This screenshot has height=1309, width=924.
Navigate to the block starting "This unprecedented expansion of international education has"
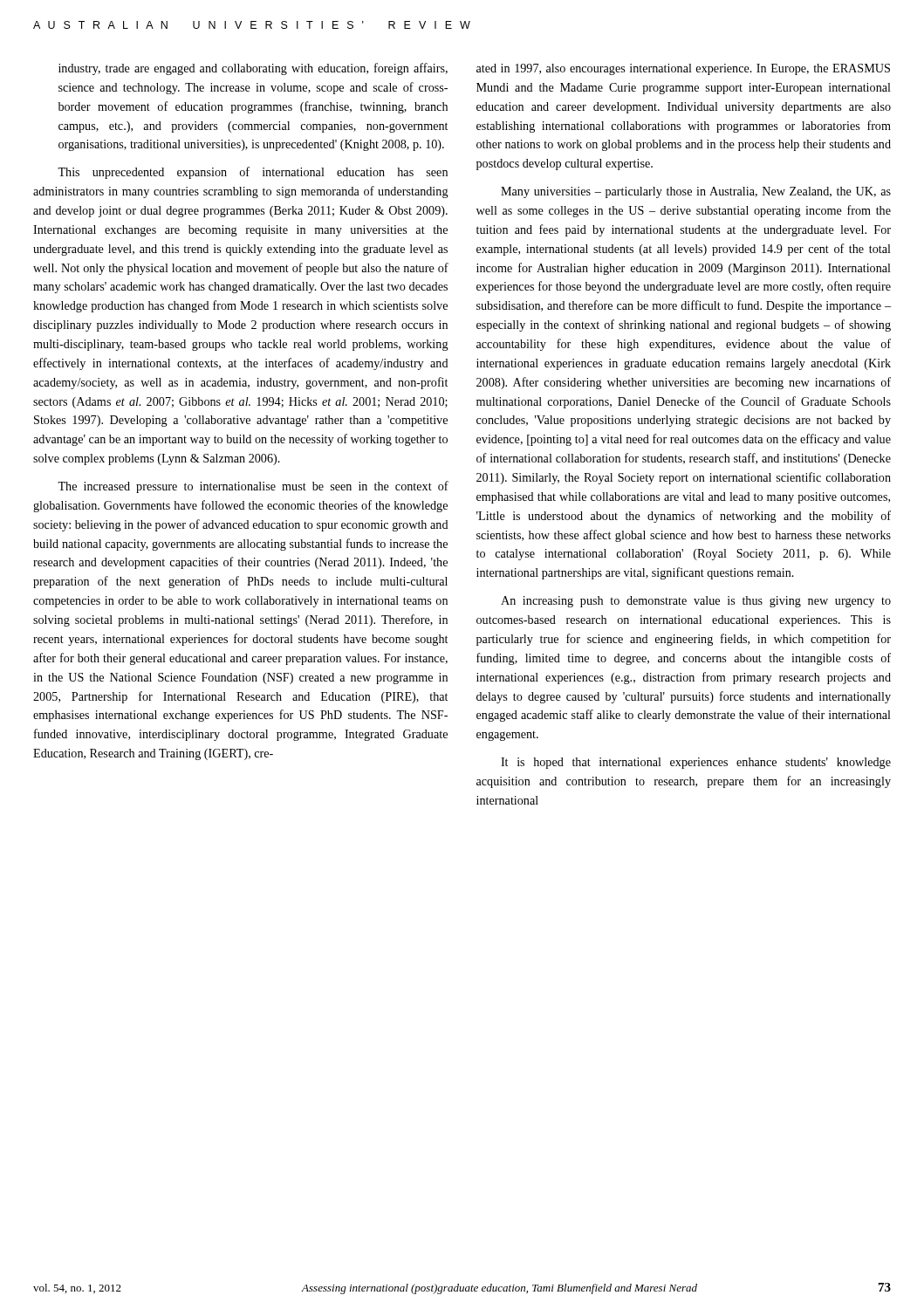pos(241,315)
